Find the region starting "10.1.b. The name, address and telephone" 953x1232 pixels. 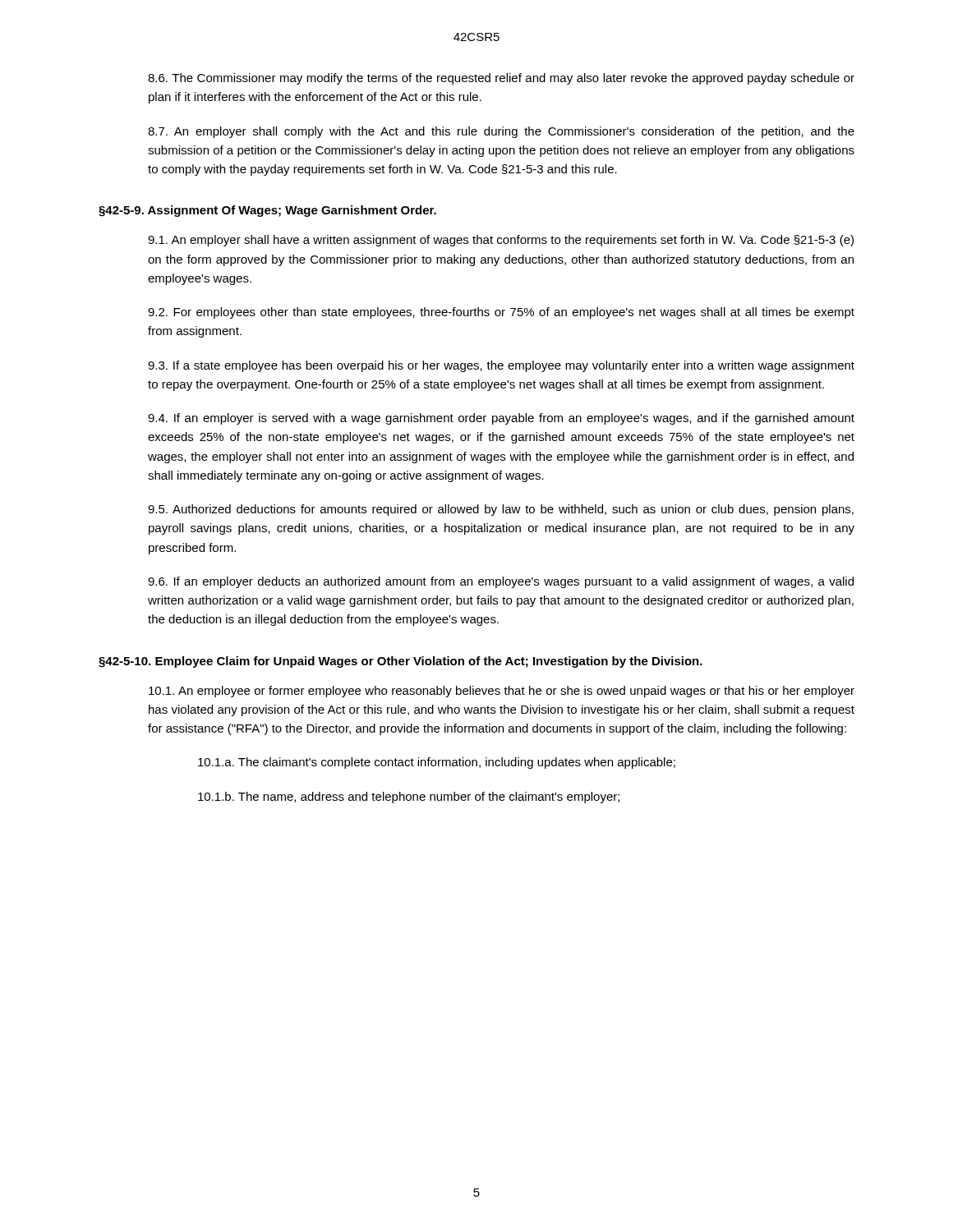pos(409,796)
